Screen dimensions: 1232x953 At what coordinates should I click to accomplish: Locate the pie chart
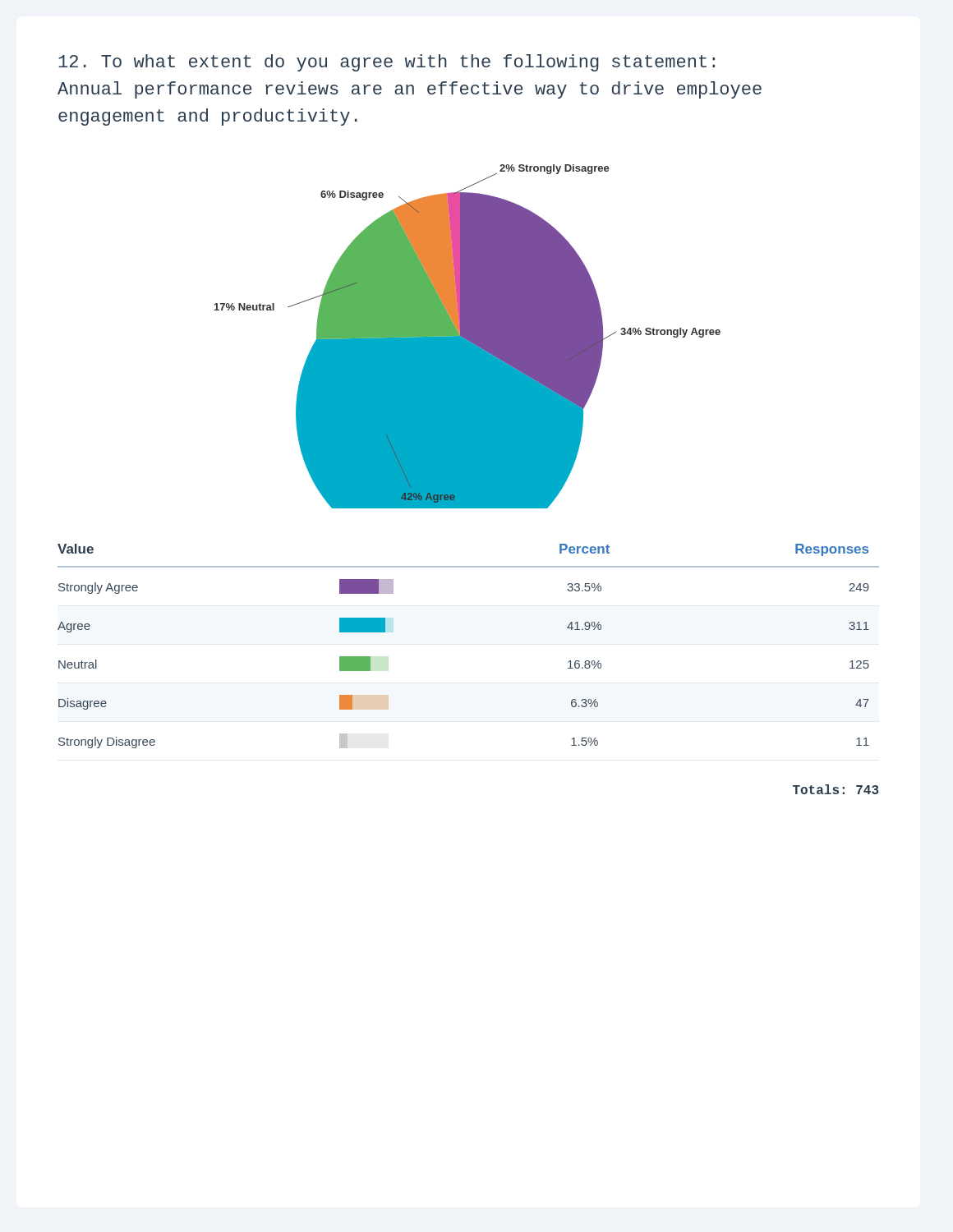click(x=468, y=332)
